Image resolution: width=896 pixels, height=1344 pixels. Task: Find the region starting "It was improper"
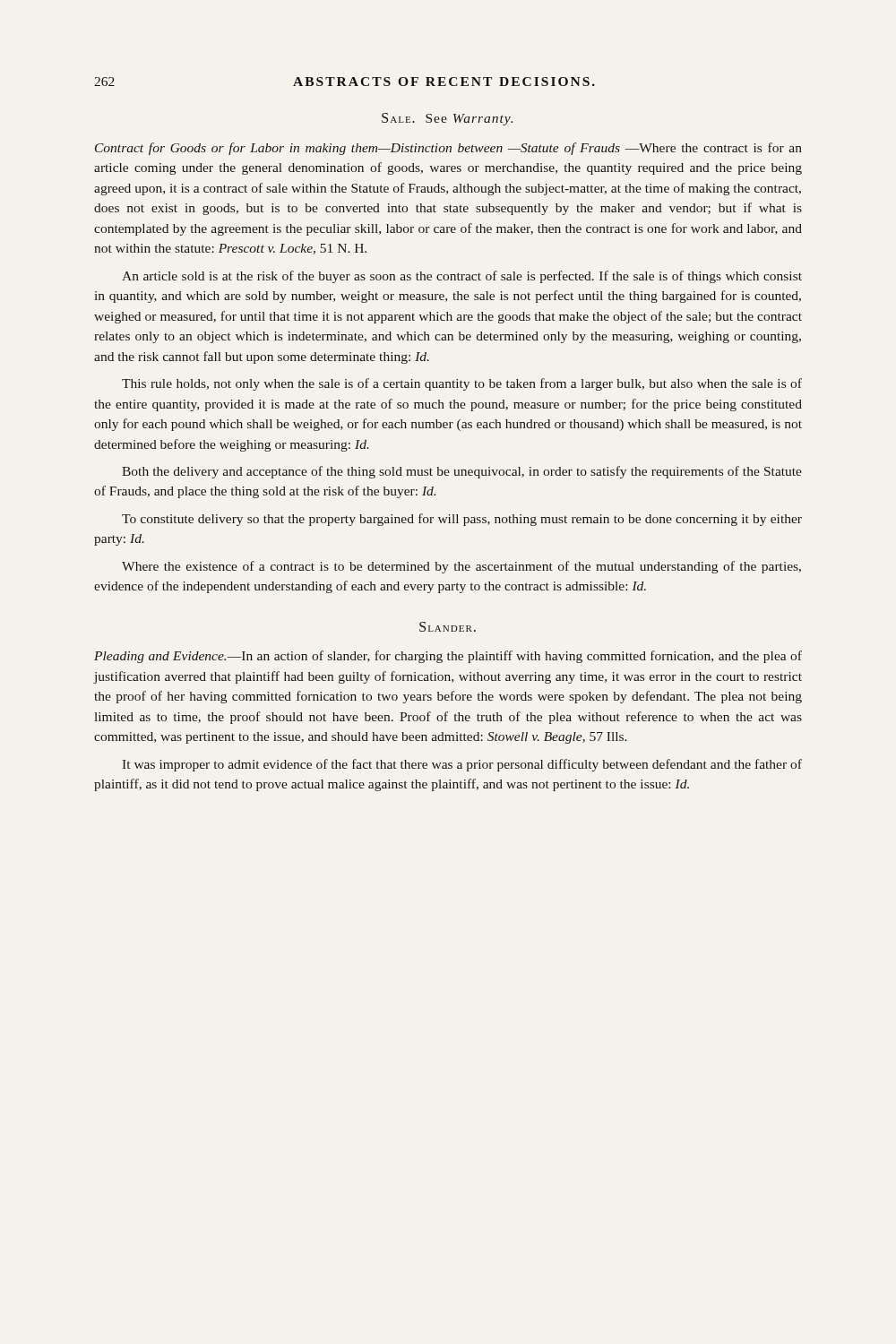coord(448,774)
